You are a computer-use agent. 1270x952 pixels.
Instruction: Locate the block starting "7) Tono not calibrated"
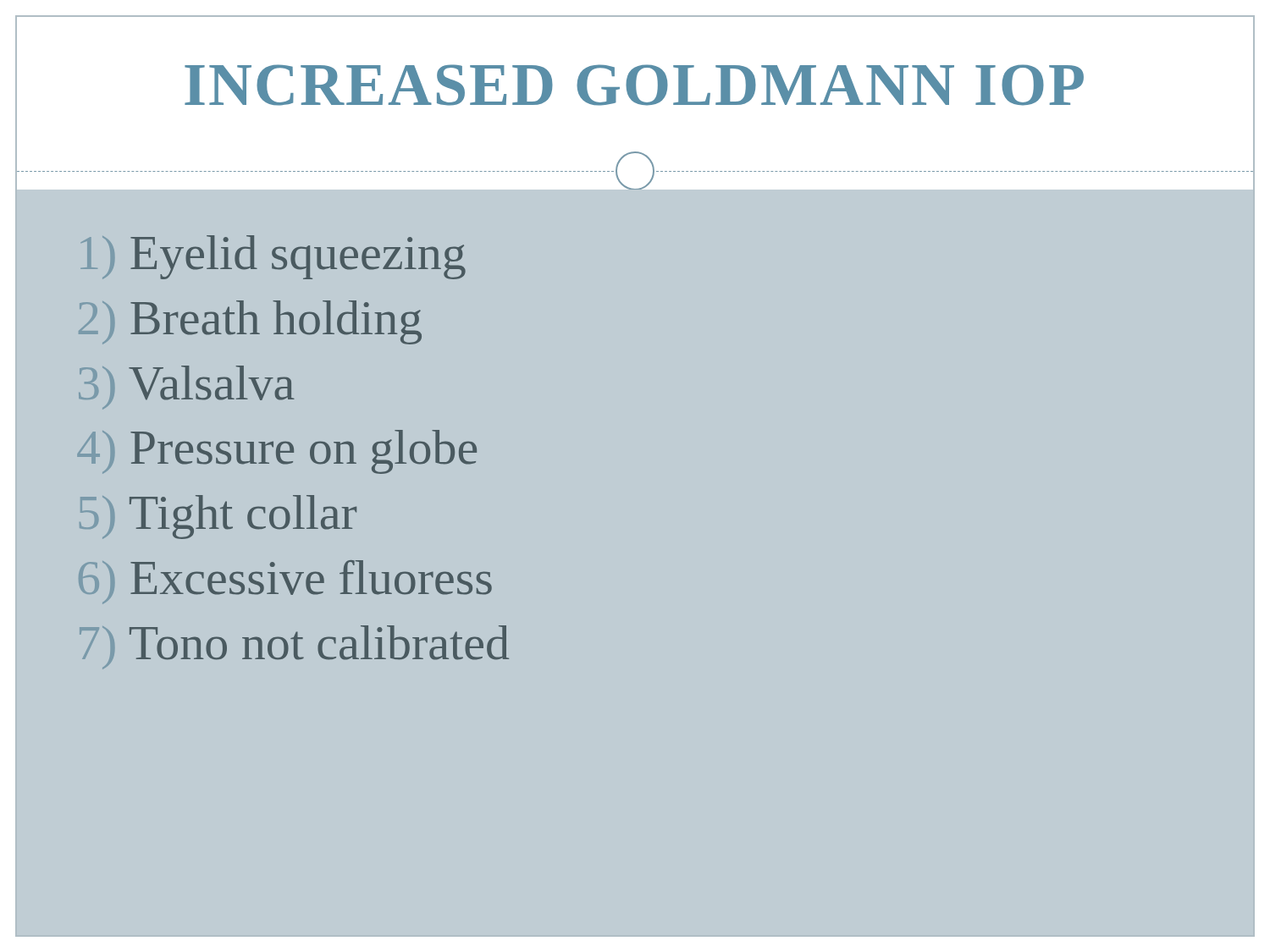(x=293, y=642)
